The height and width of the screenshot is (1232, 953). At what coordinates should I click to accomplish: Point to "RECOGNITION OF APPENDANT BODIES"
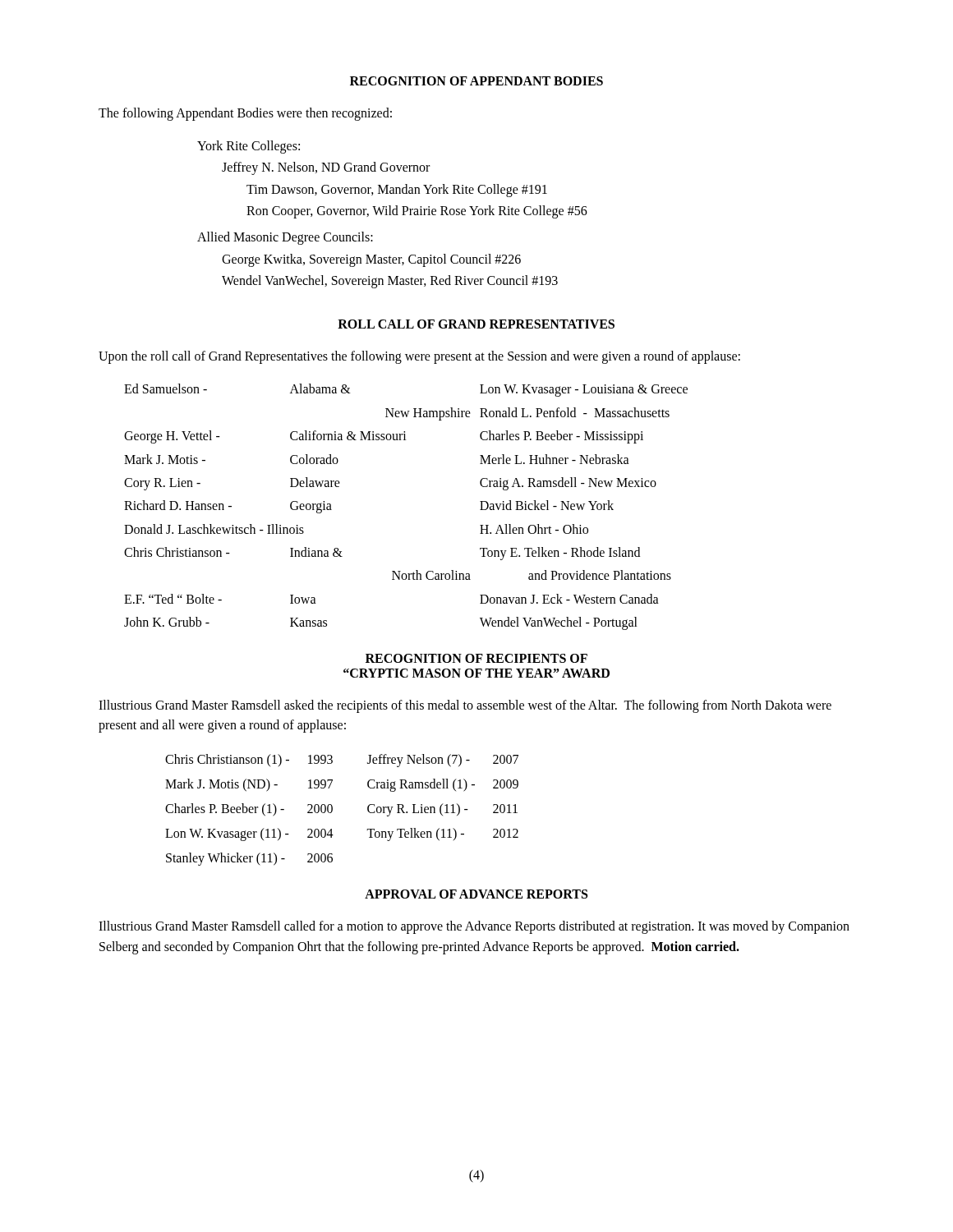point(476,81)
